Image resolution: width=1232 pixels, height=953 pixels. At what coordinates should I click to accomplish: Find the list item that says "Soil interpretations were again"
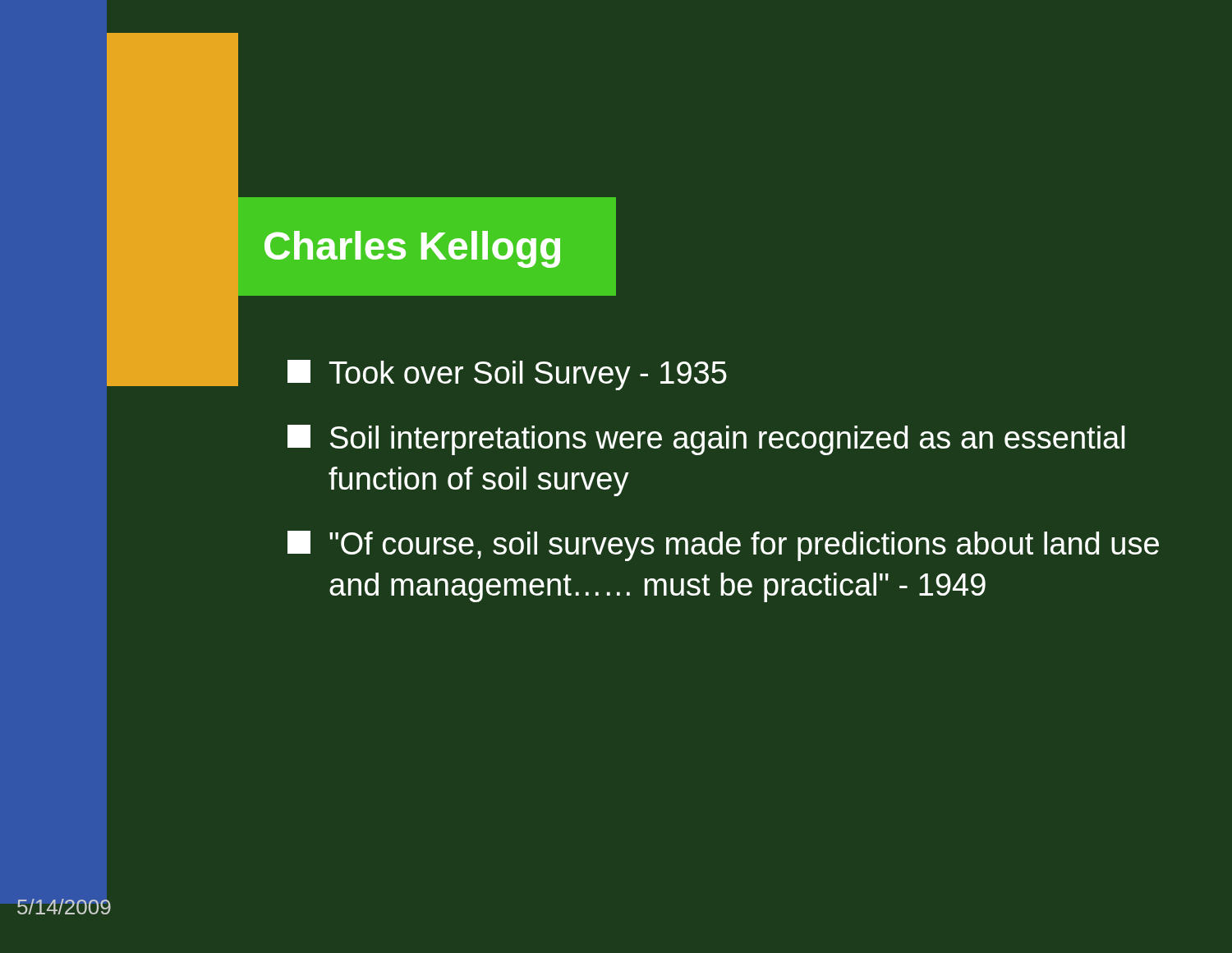[x=739, y=459]
